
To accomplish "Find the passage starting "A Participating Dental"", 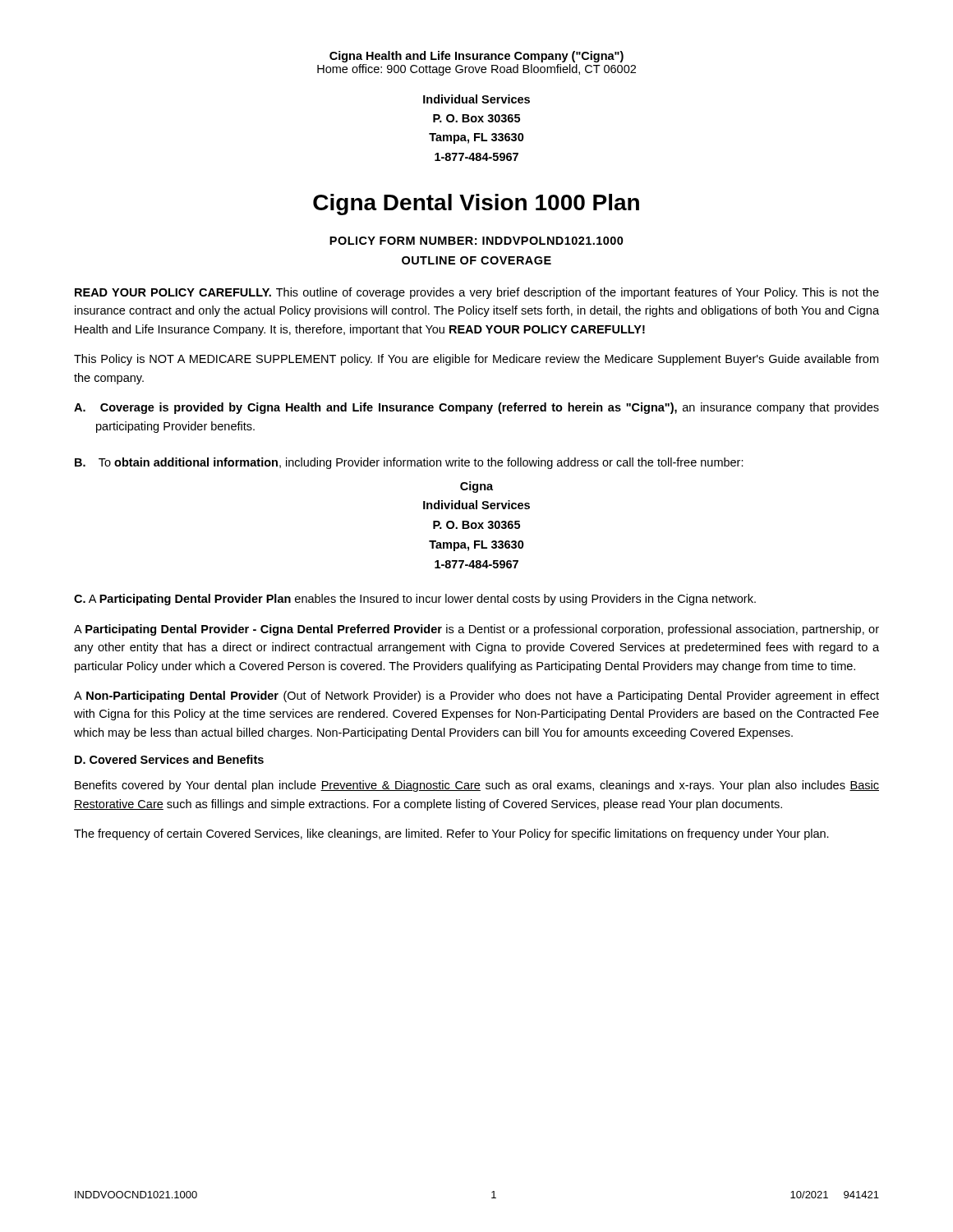I will (x=476, y=647).
